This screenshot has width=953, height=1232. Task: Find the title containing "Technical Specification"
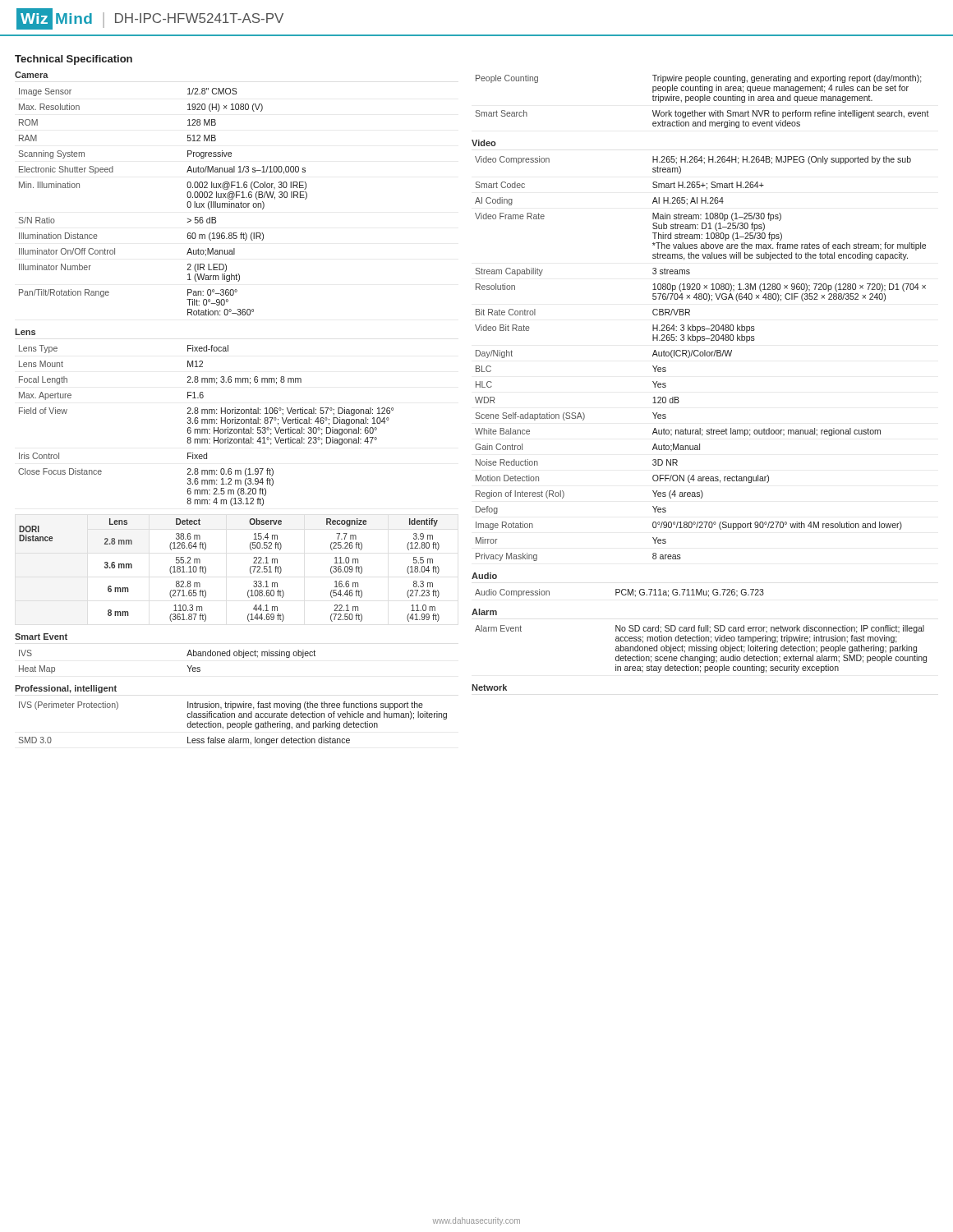tap(74, 59)
